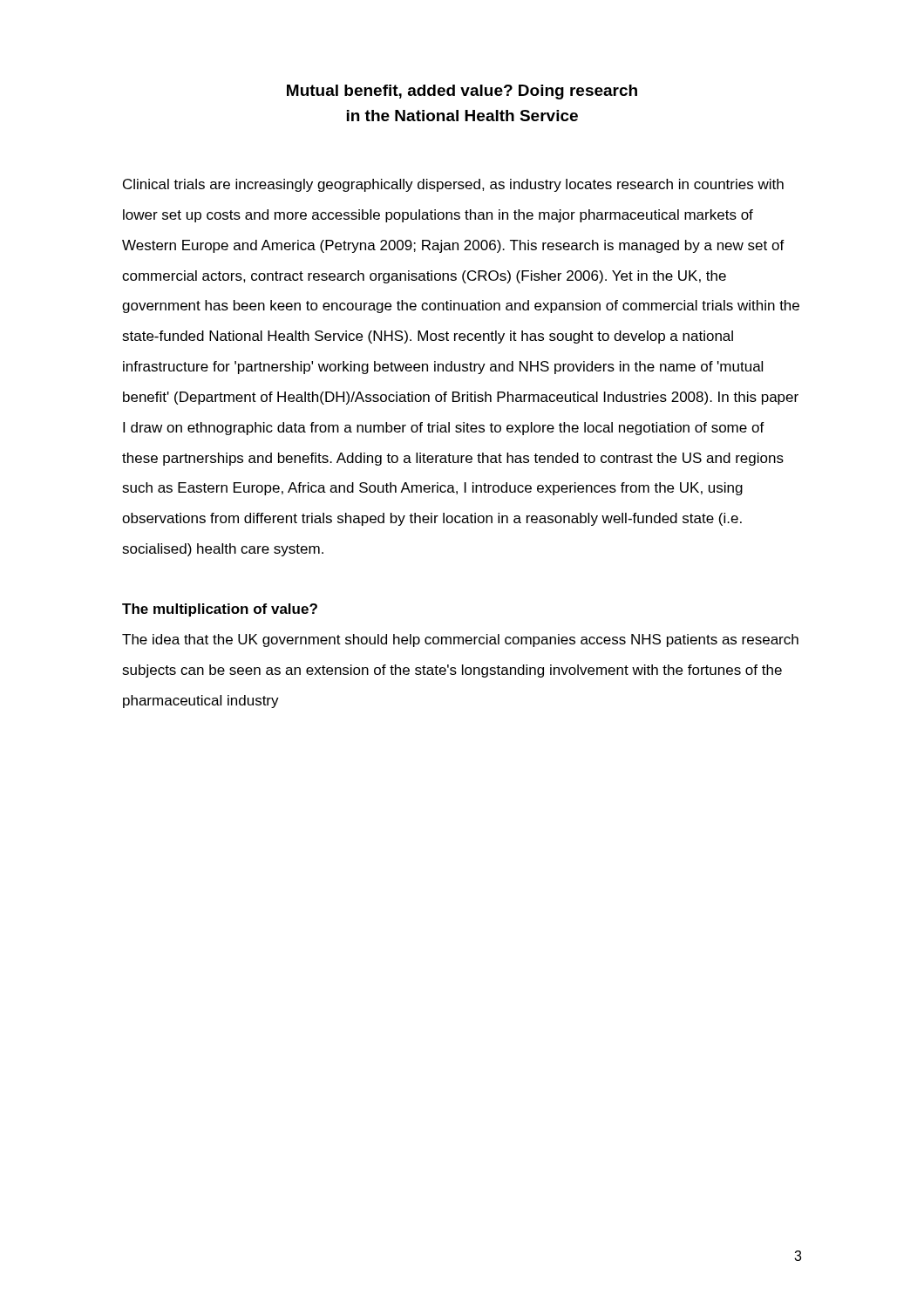The width and height of the screenshot is (924, 1308).
Task: Navigate to the text starting "The multiplication of"
Action: pos(220,609)
